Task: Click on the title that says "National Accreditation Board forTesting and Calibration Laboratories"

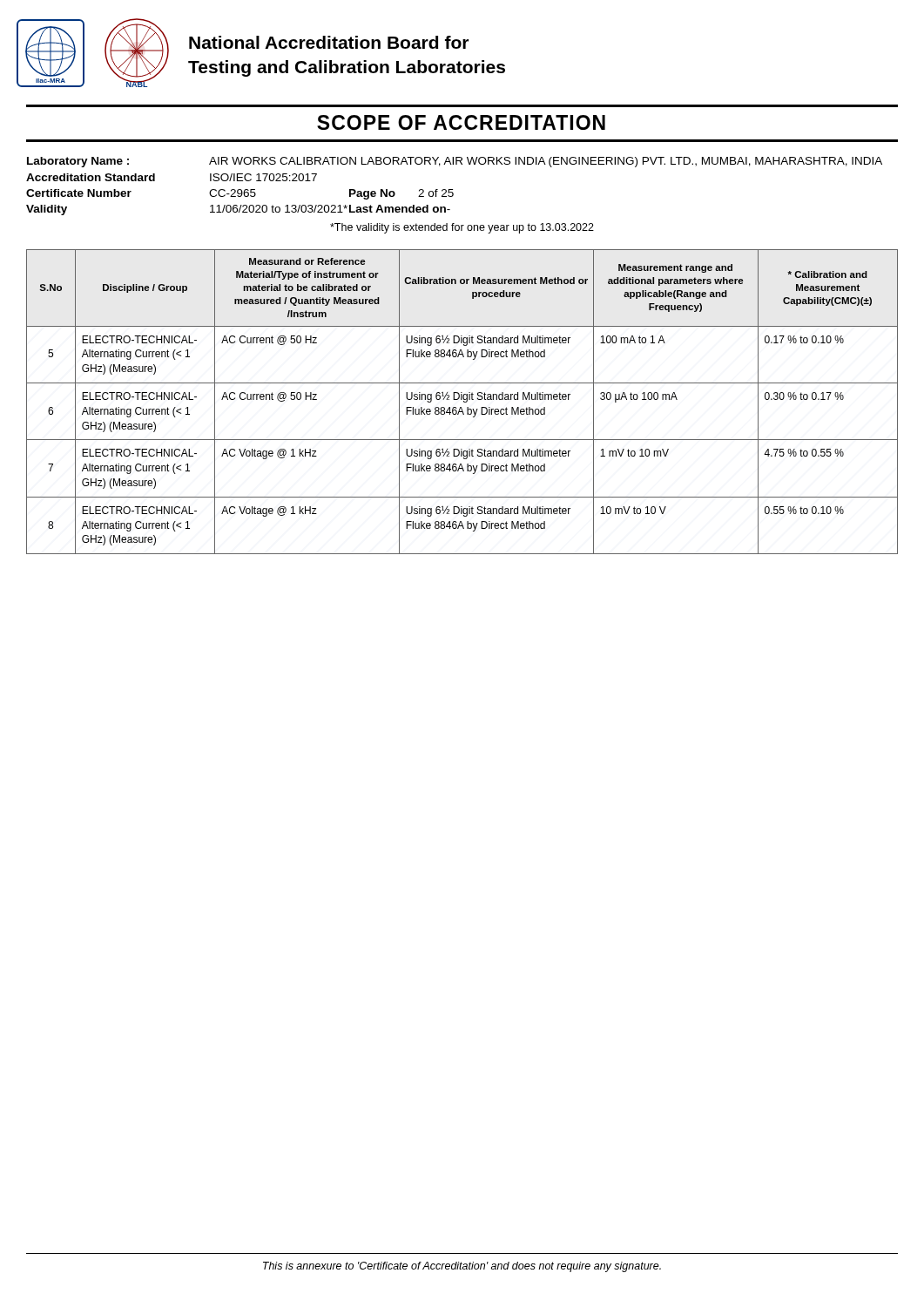Action: coord(329,42)
